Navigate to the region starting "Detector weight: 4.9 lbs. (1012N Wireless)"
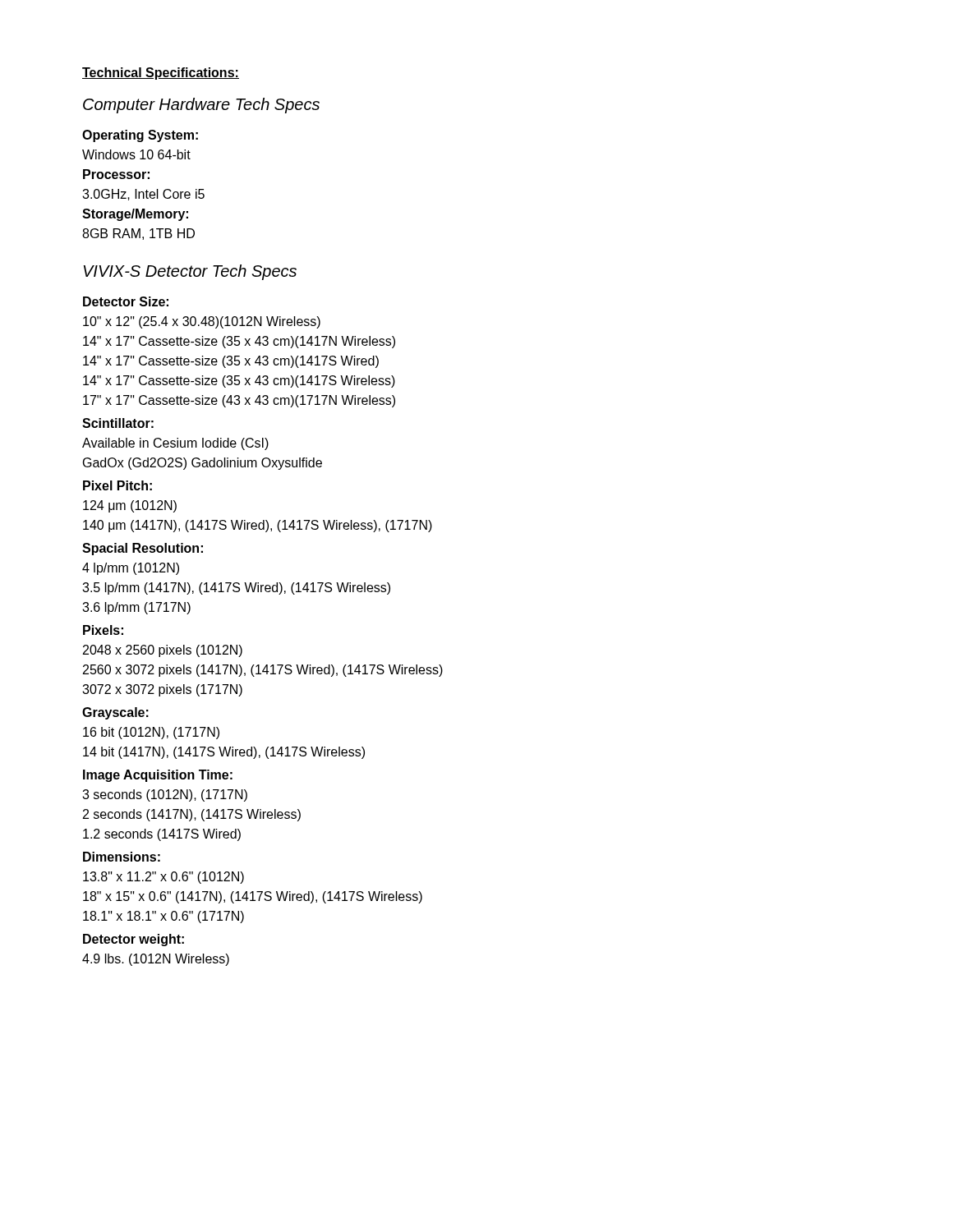Screen dimensions: 1232x953 coord(156,949)
